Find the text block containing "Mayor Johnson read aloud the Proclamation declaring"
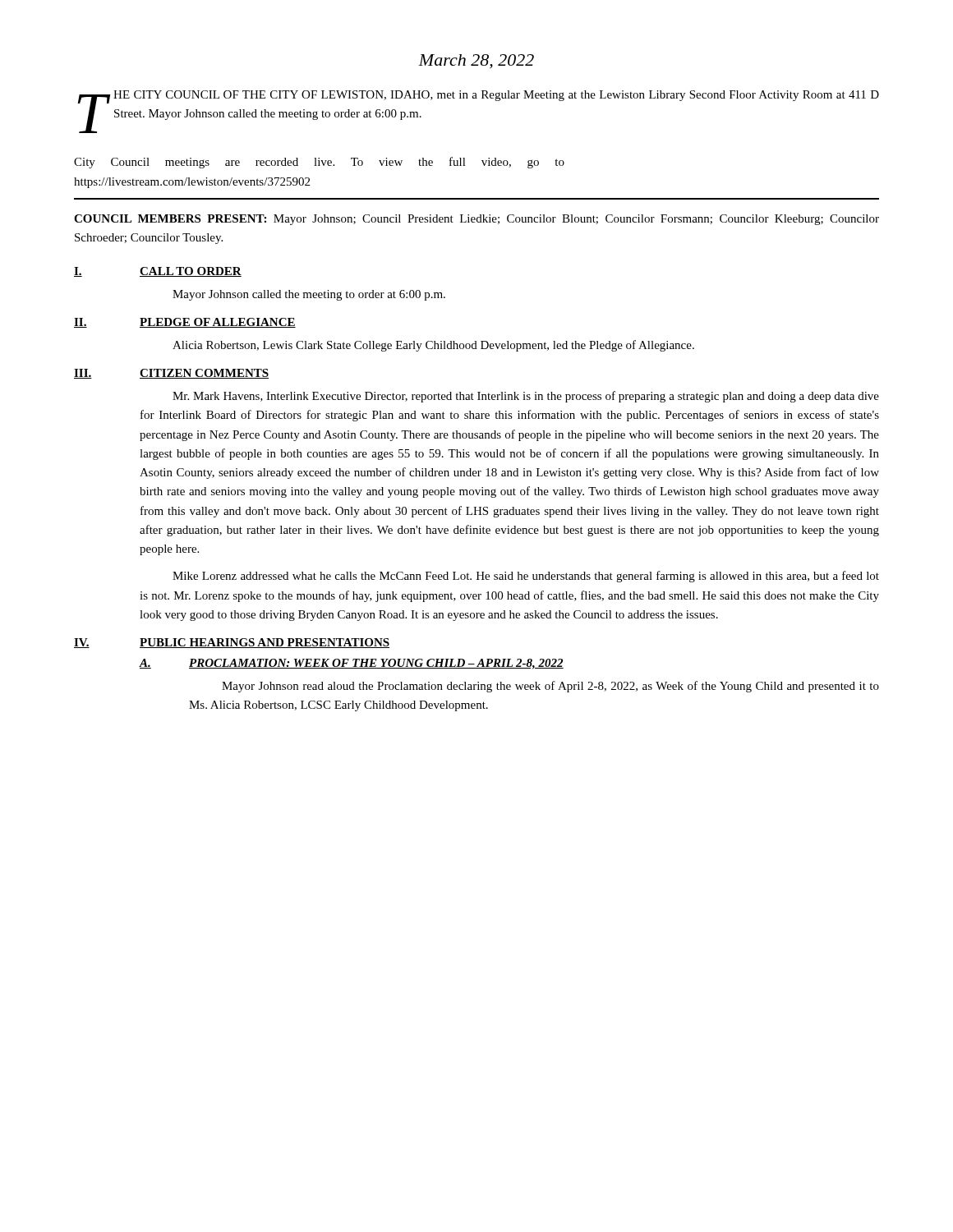Viewport: 953px width, 1232px height. tap(534, 696)
